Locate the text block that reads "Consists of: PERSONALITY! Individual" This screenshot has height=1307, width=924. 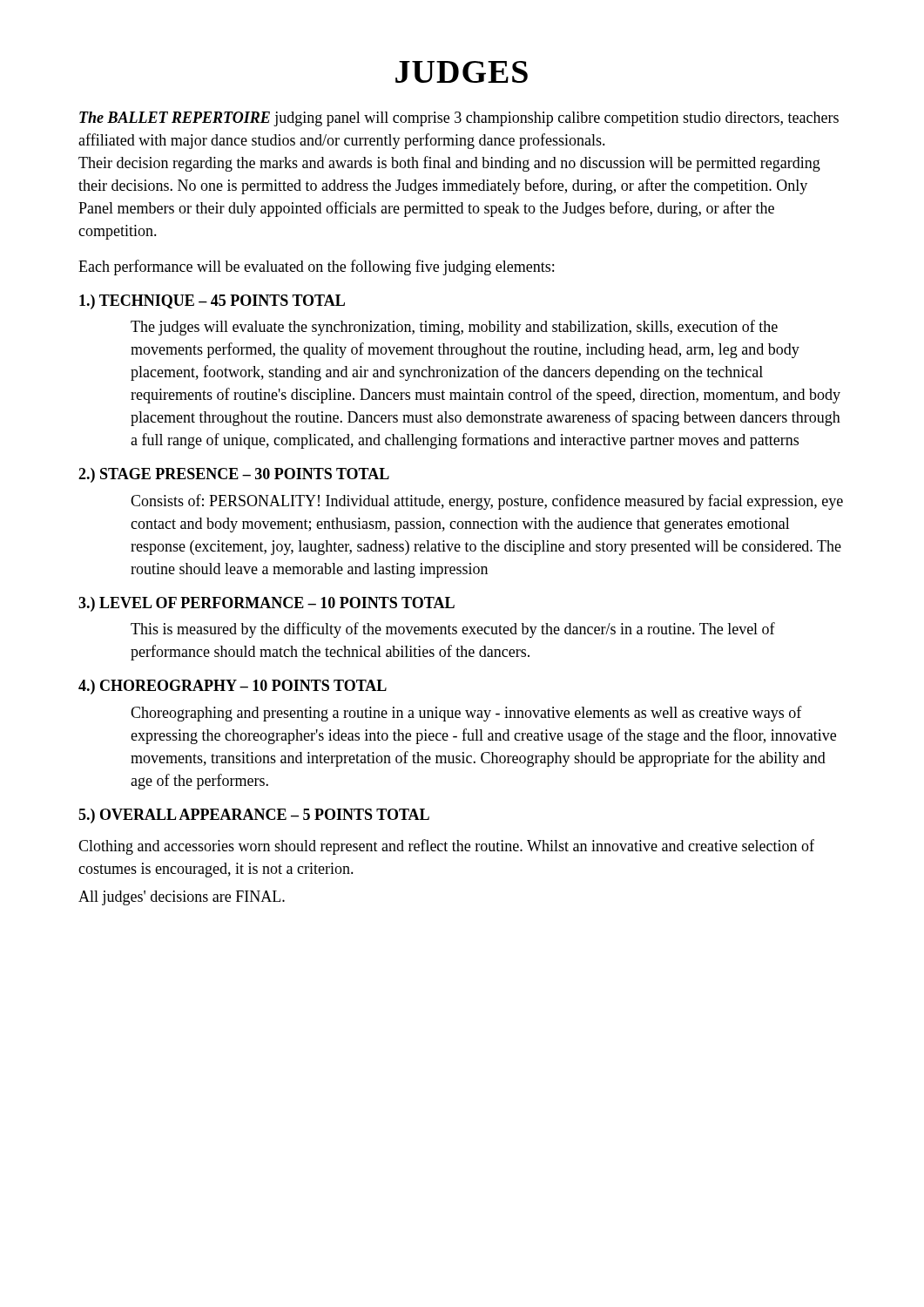(462, 535)
